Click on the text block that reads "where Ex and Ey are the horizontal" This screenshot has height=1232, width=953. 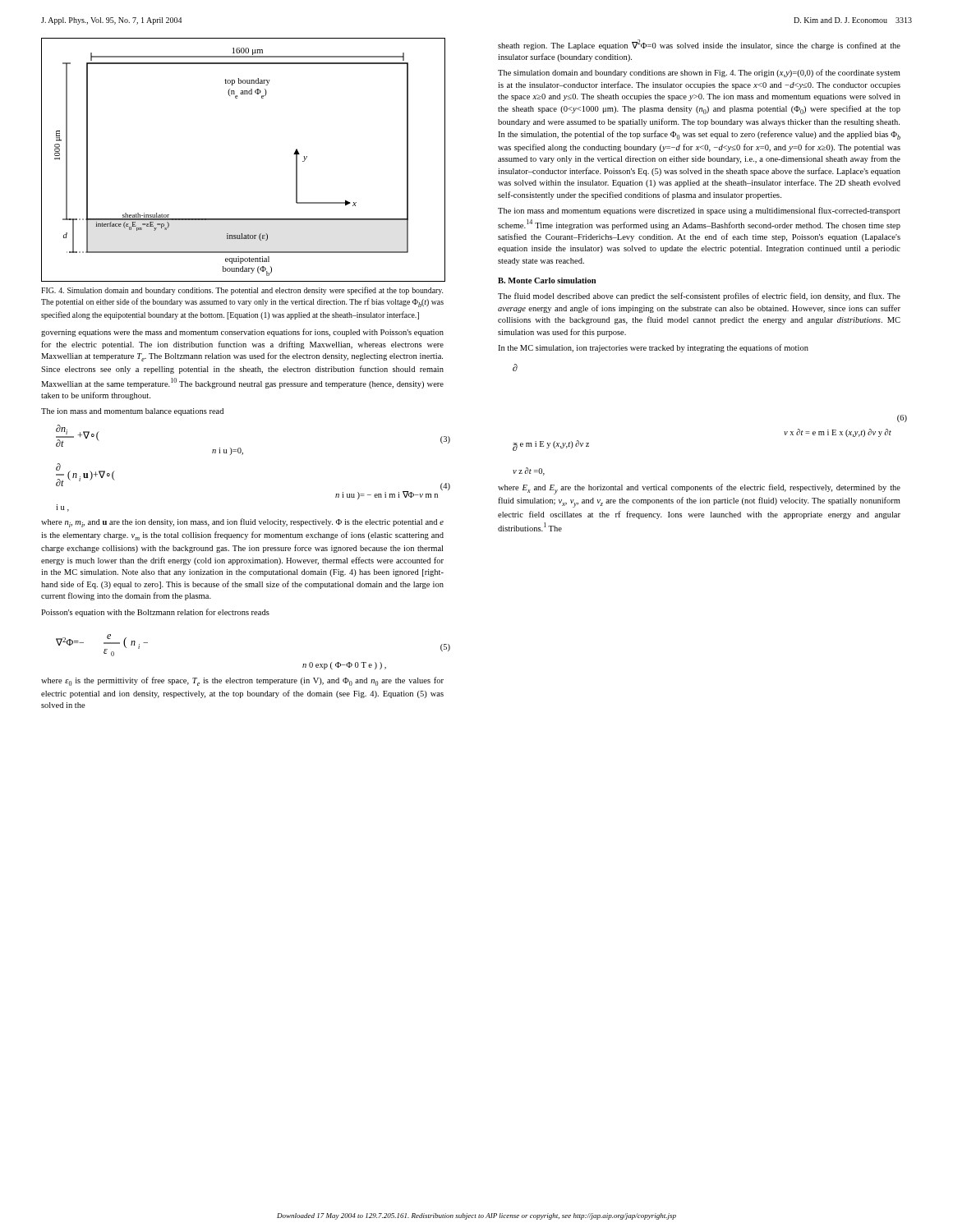699,509
